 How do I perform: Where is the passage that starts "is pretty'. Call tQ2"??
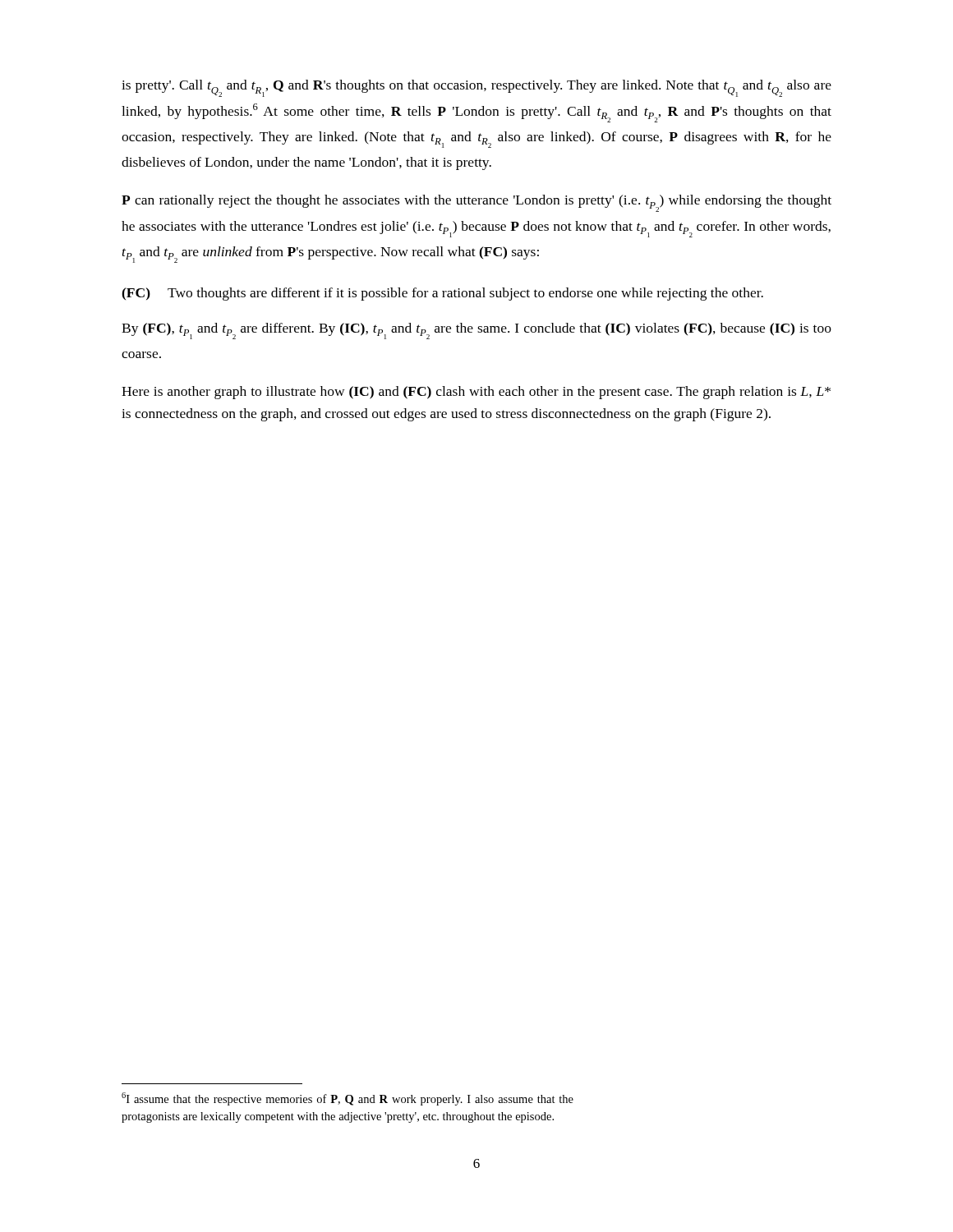[x=476, y=124]
